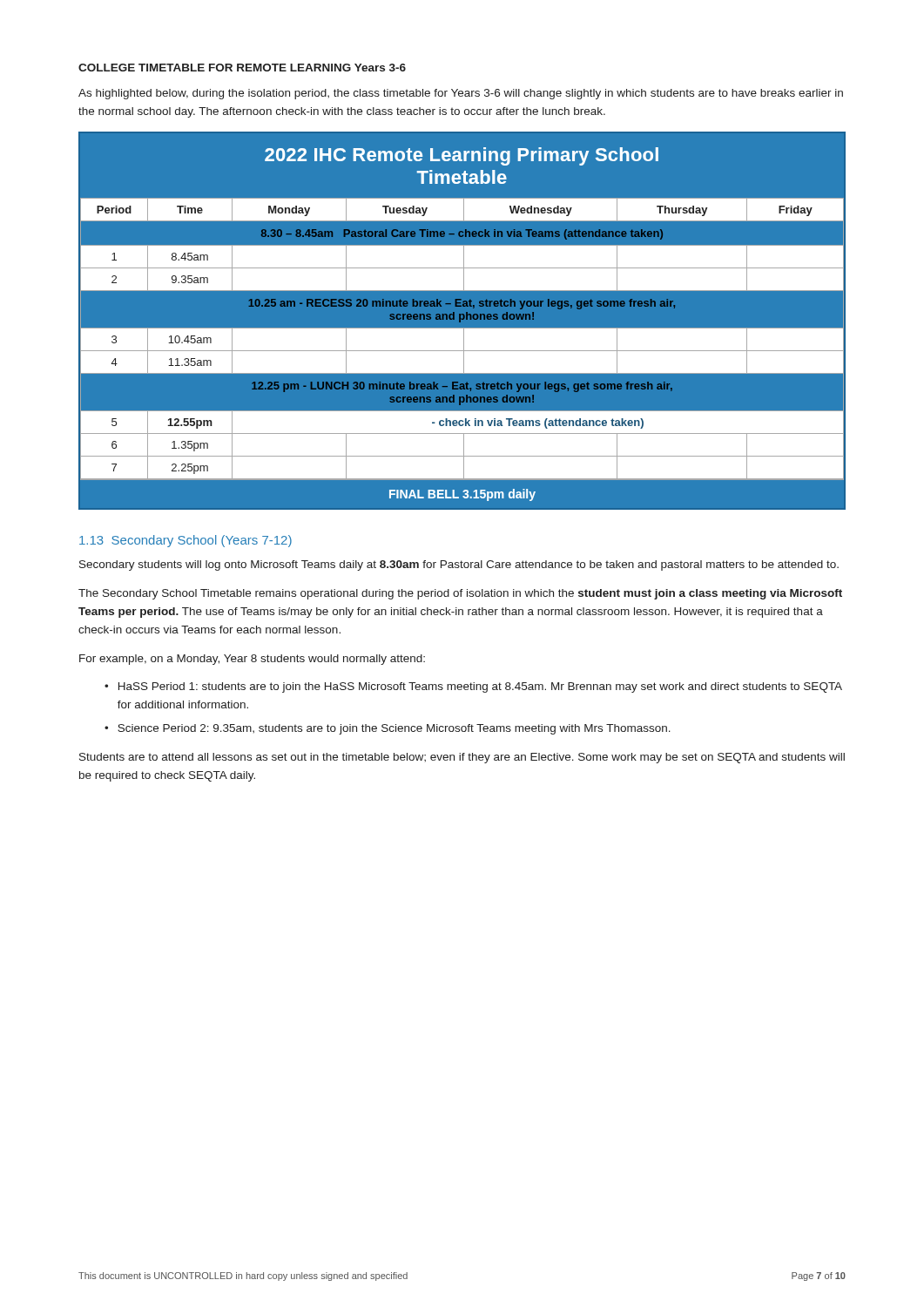Find the block on this page that starts "The Secondary School Timetable remains operational during the"
The width and height of the screenshot is (924, 1307).
460,611
